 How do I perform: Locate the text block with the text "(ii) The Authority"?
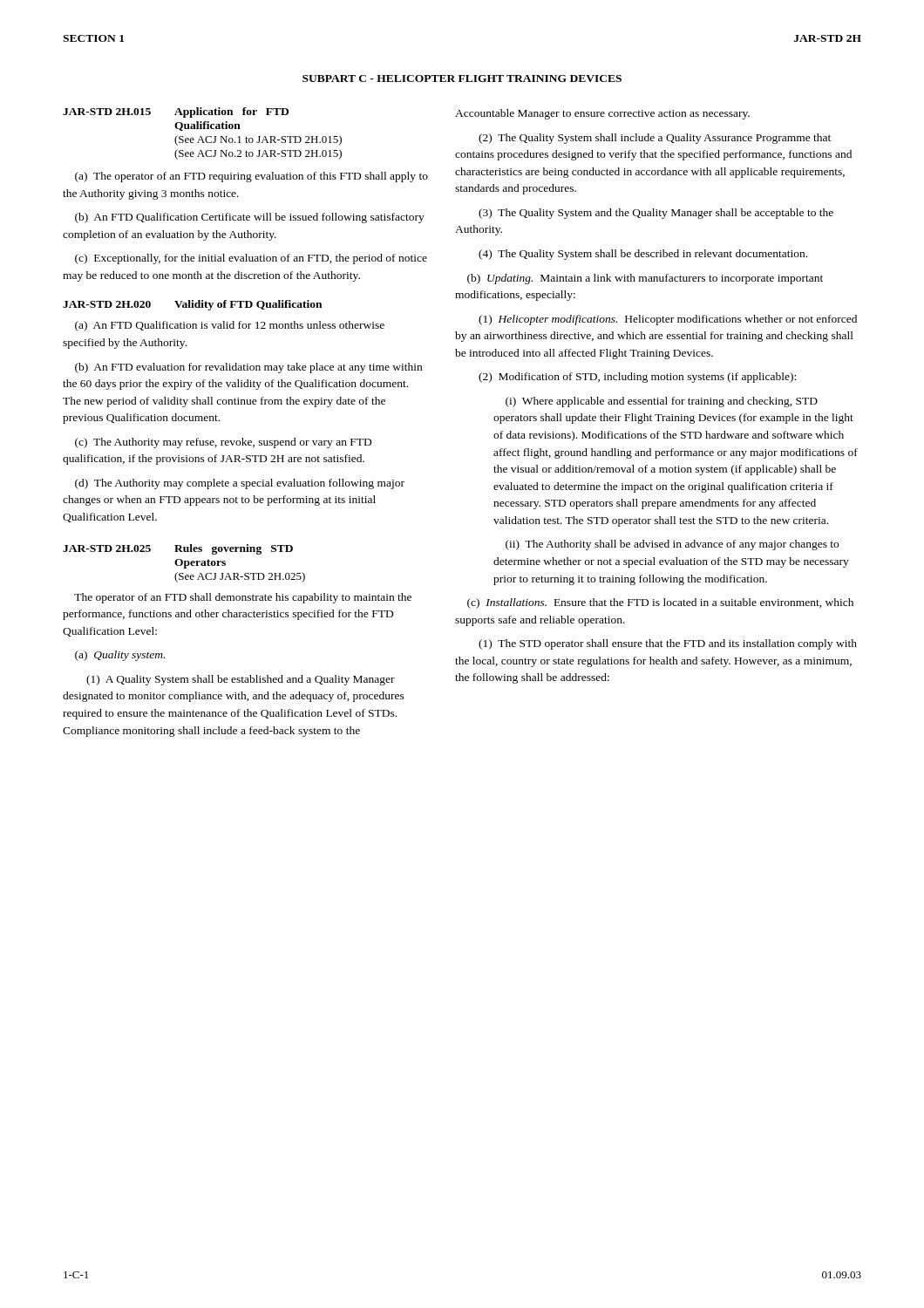click(x=671, y=561)
